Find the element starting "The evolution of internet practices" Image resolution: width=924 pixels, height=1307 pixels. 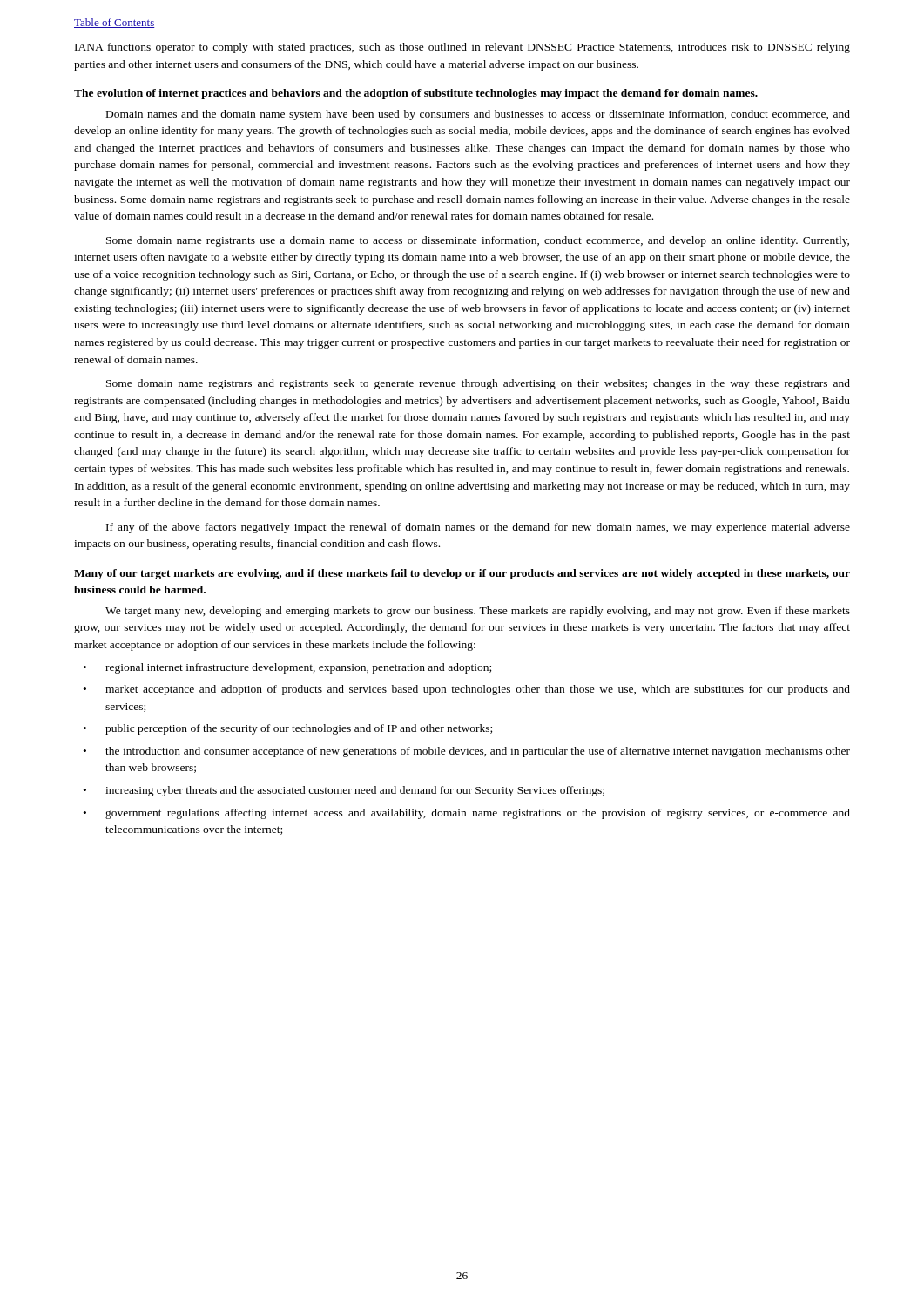tap(416, 93)
